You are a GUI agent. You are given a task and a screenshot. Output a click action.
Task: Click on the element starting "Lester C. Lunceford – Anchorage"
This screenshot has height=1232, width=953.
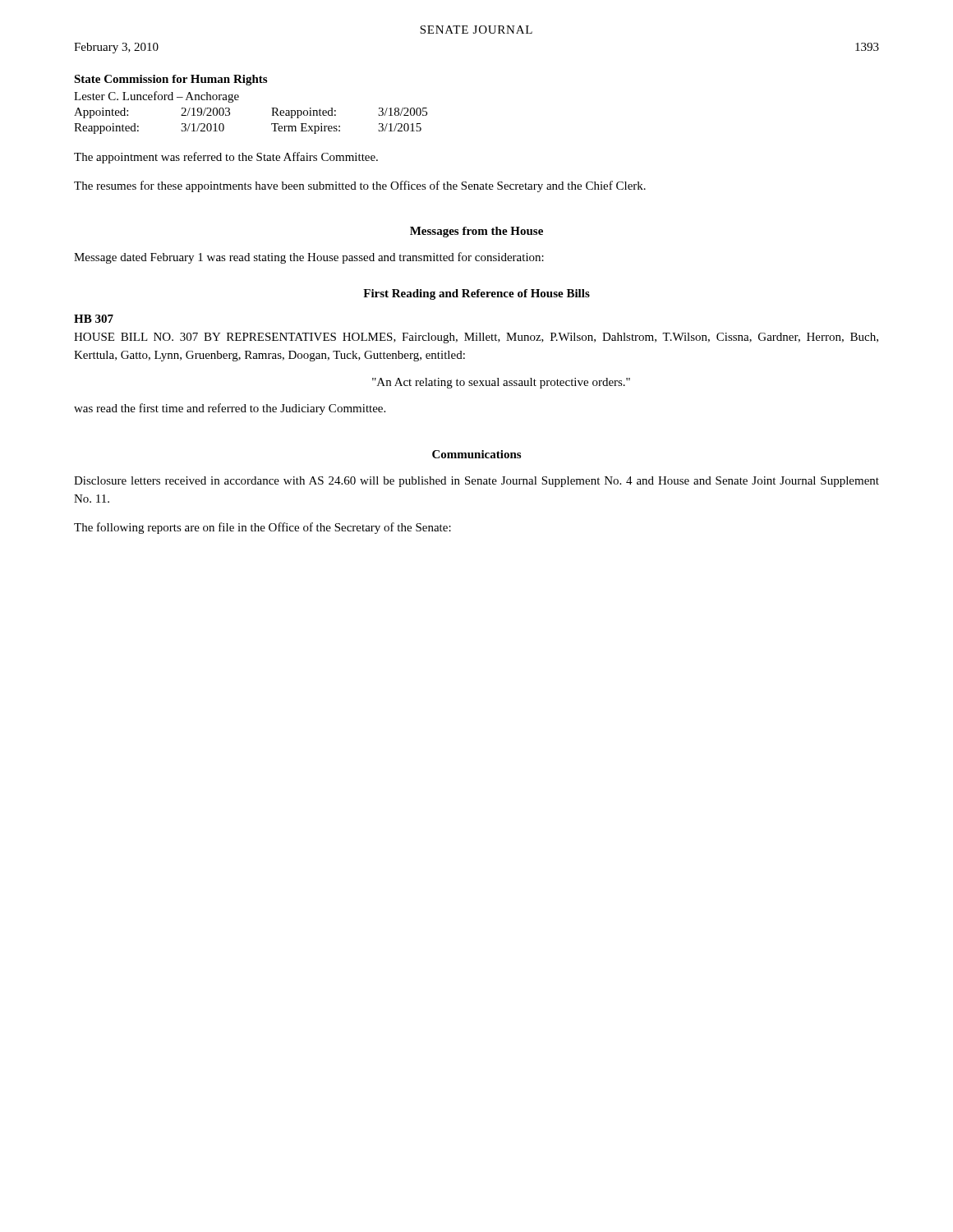[157, 96]
